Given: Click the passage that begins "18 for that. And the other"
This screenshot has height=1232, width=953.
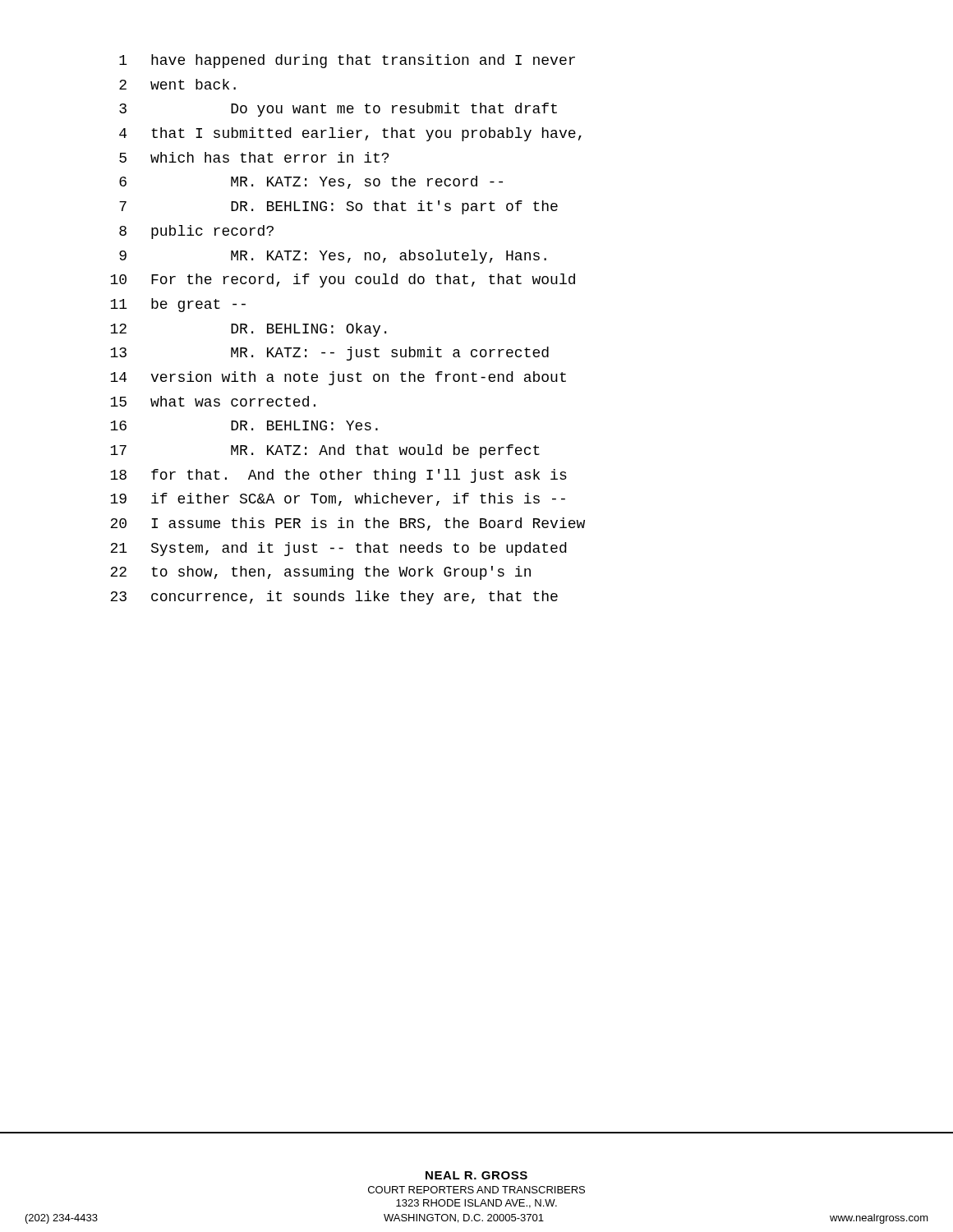Looking at the screenshot, I should [485, 476].
